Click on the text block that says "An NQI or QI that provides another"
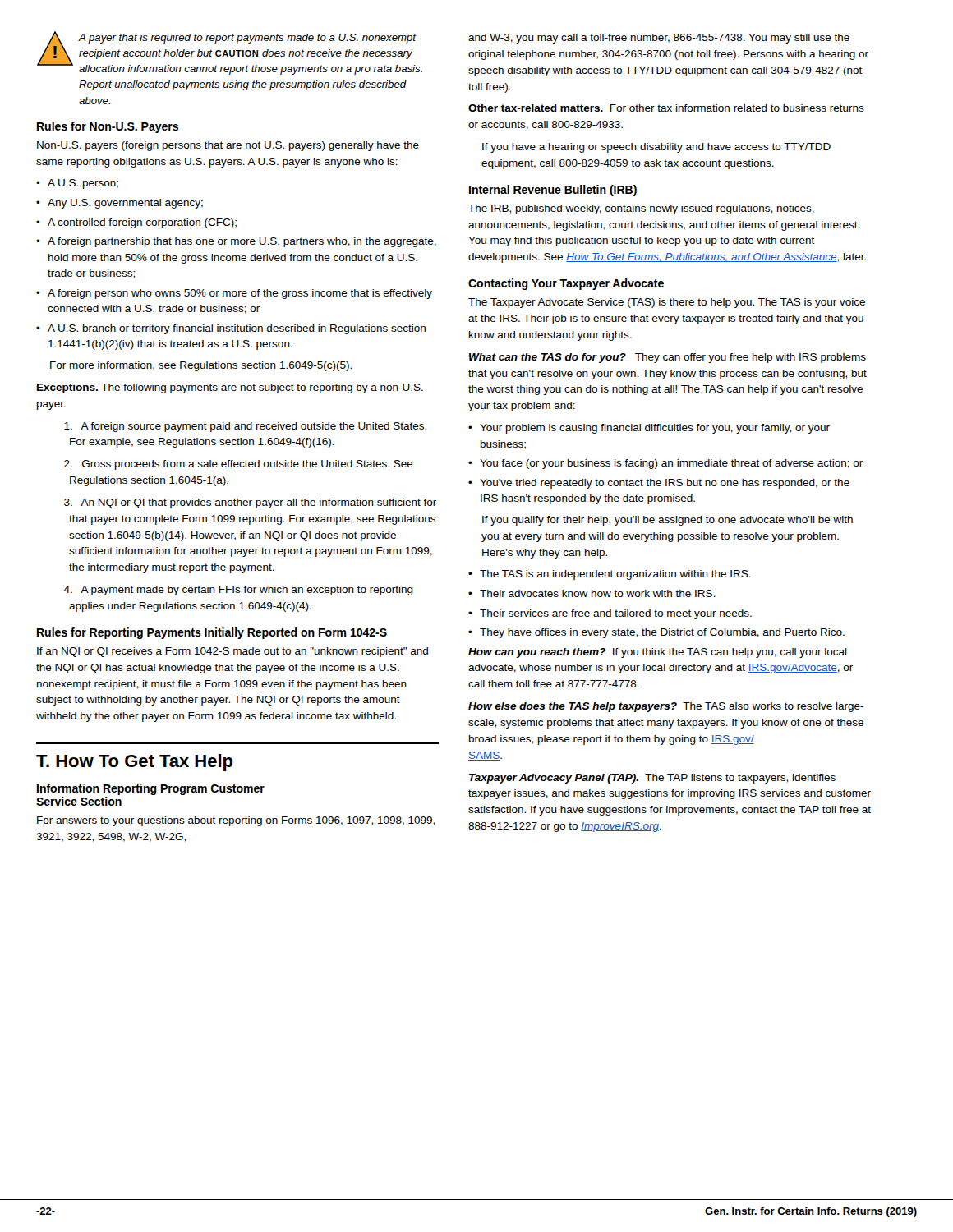 (x=246, y=535)
